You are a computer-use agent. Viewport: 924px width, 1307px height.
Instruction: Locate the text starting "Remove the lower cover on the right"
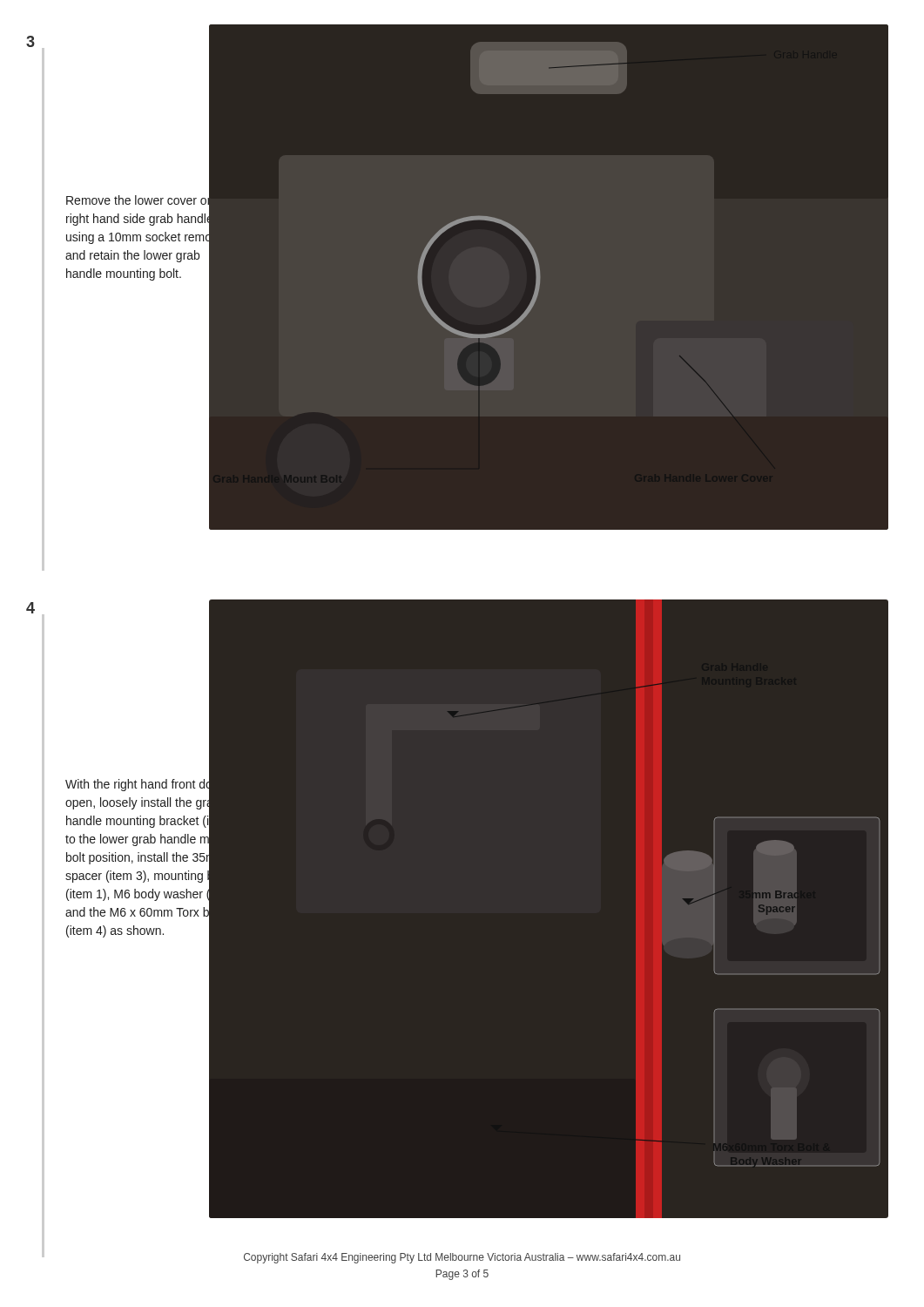coord(150,237)
